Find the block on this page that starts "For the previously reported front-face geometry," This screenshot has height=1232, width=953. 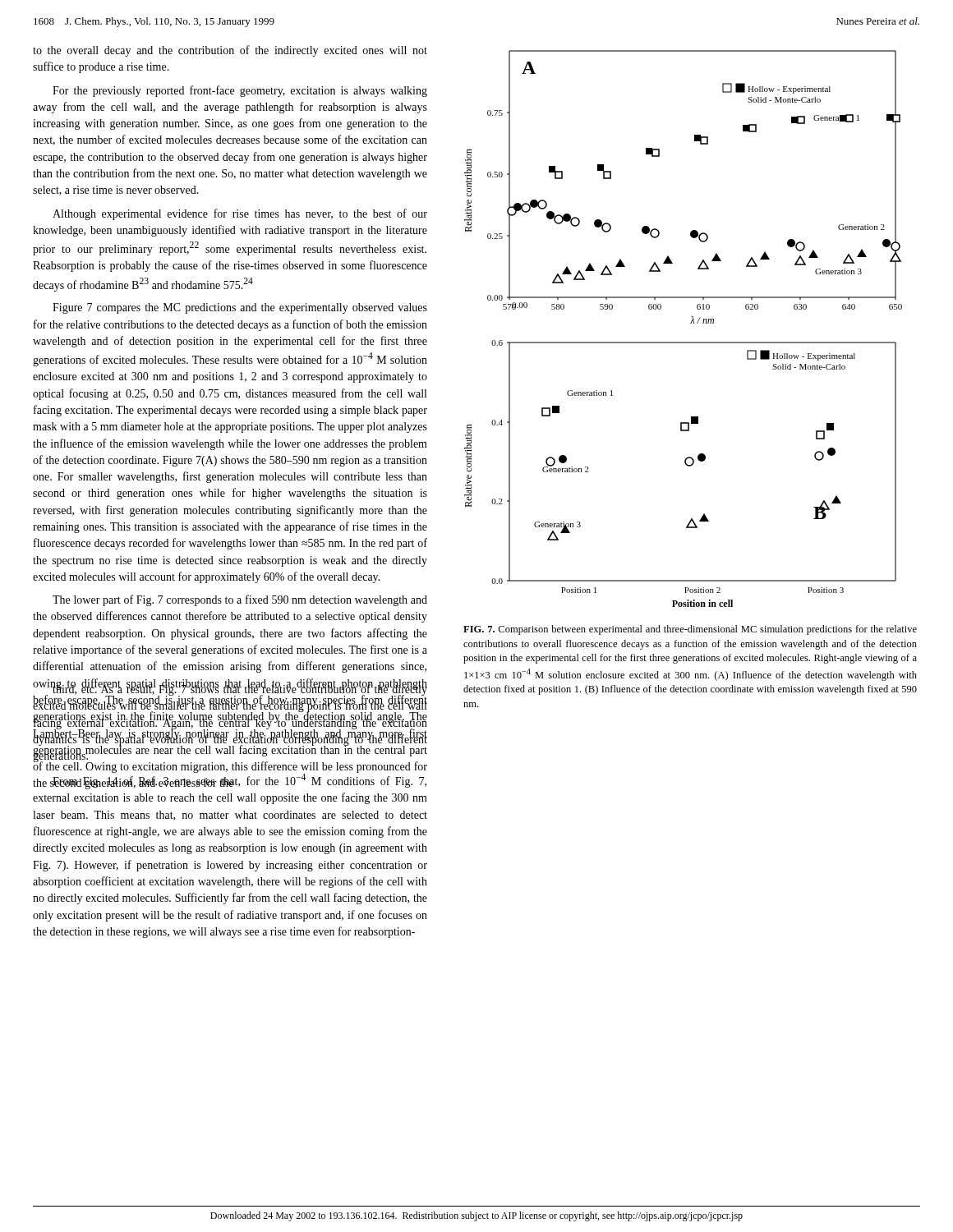click(230, 140)
